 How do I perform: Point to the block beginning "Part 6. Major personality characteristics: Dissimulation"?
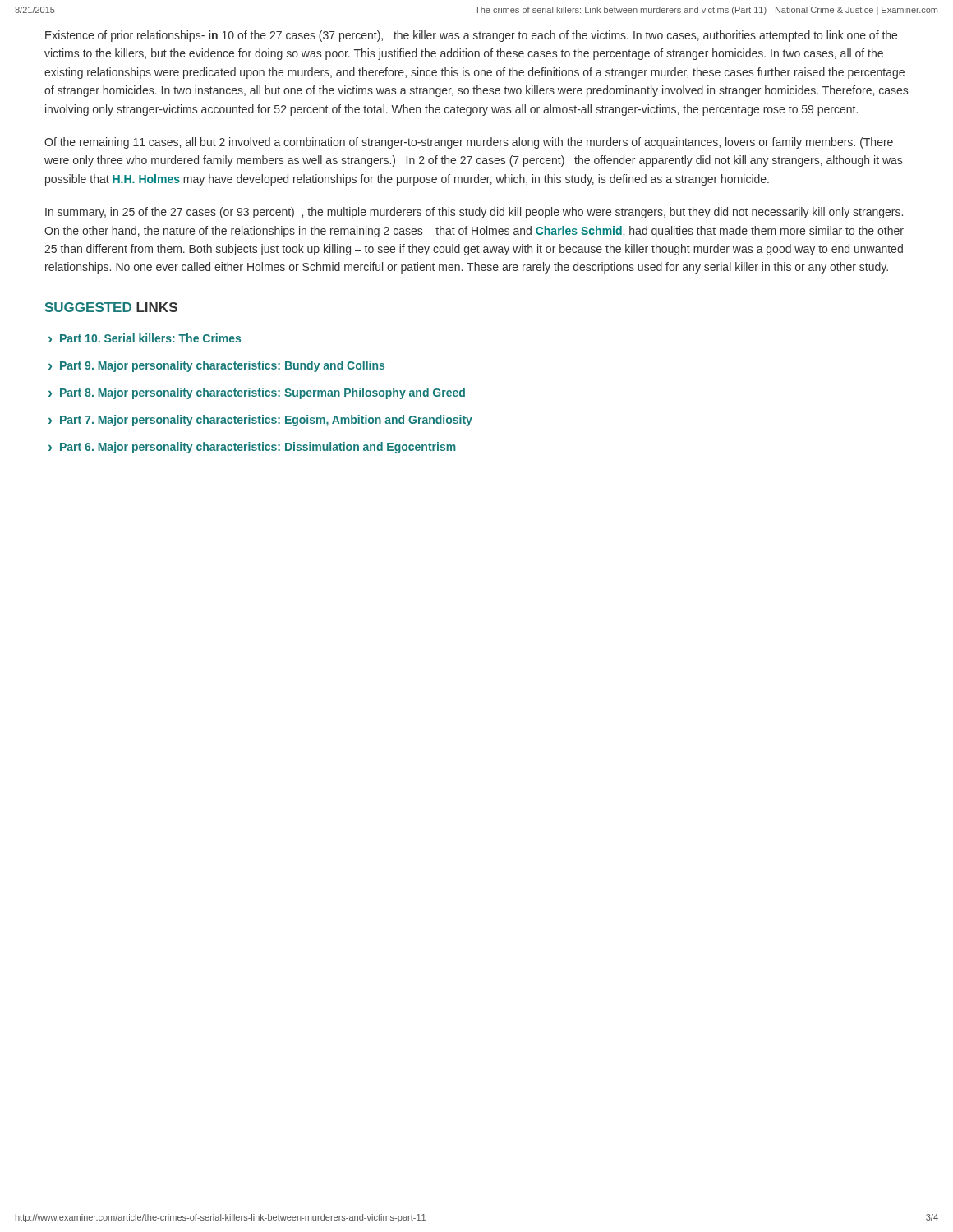point(258,447)
